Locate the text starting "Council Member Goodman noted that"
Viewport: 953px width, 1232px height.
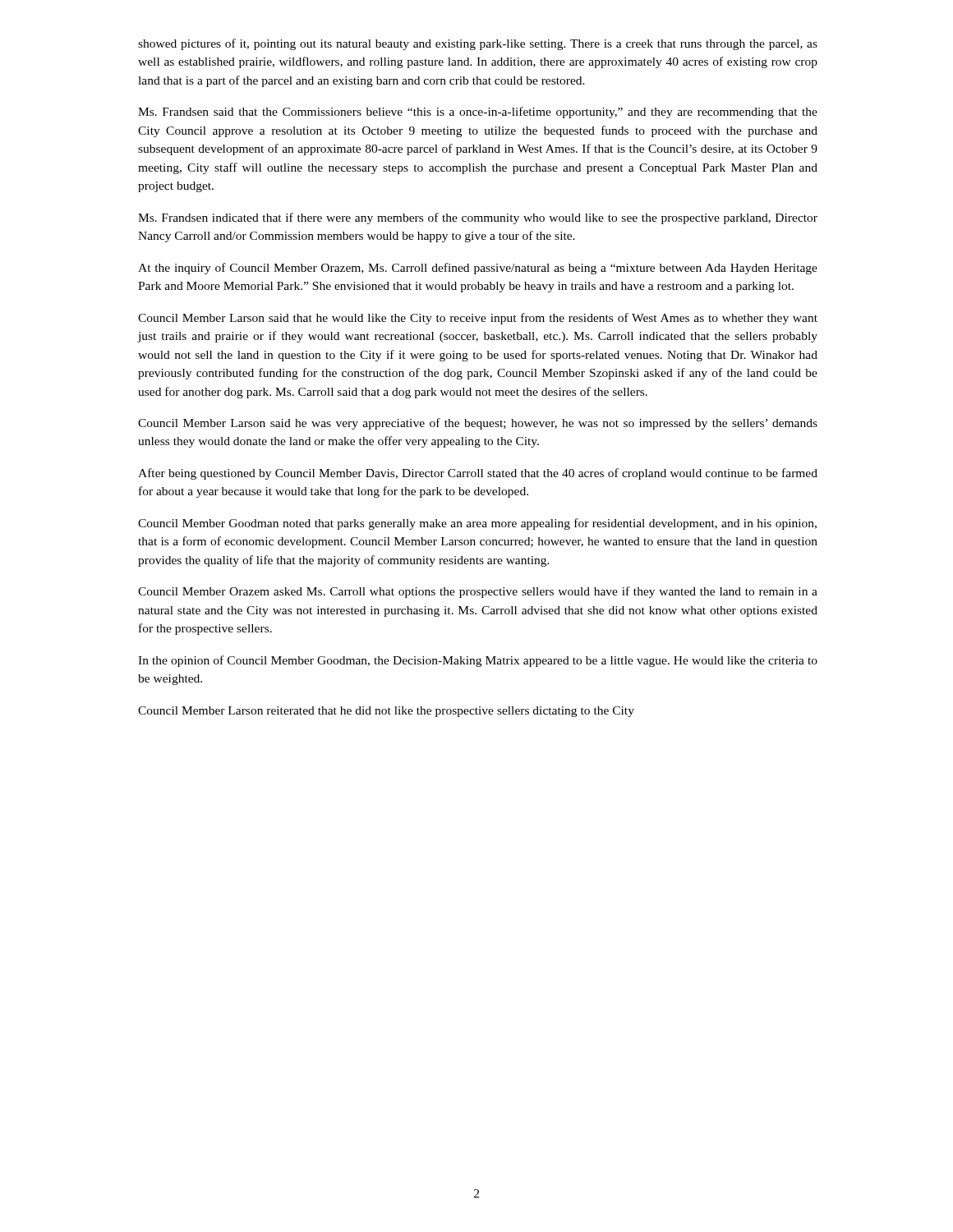pyautogui.click(x=478, y=541)
